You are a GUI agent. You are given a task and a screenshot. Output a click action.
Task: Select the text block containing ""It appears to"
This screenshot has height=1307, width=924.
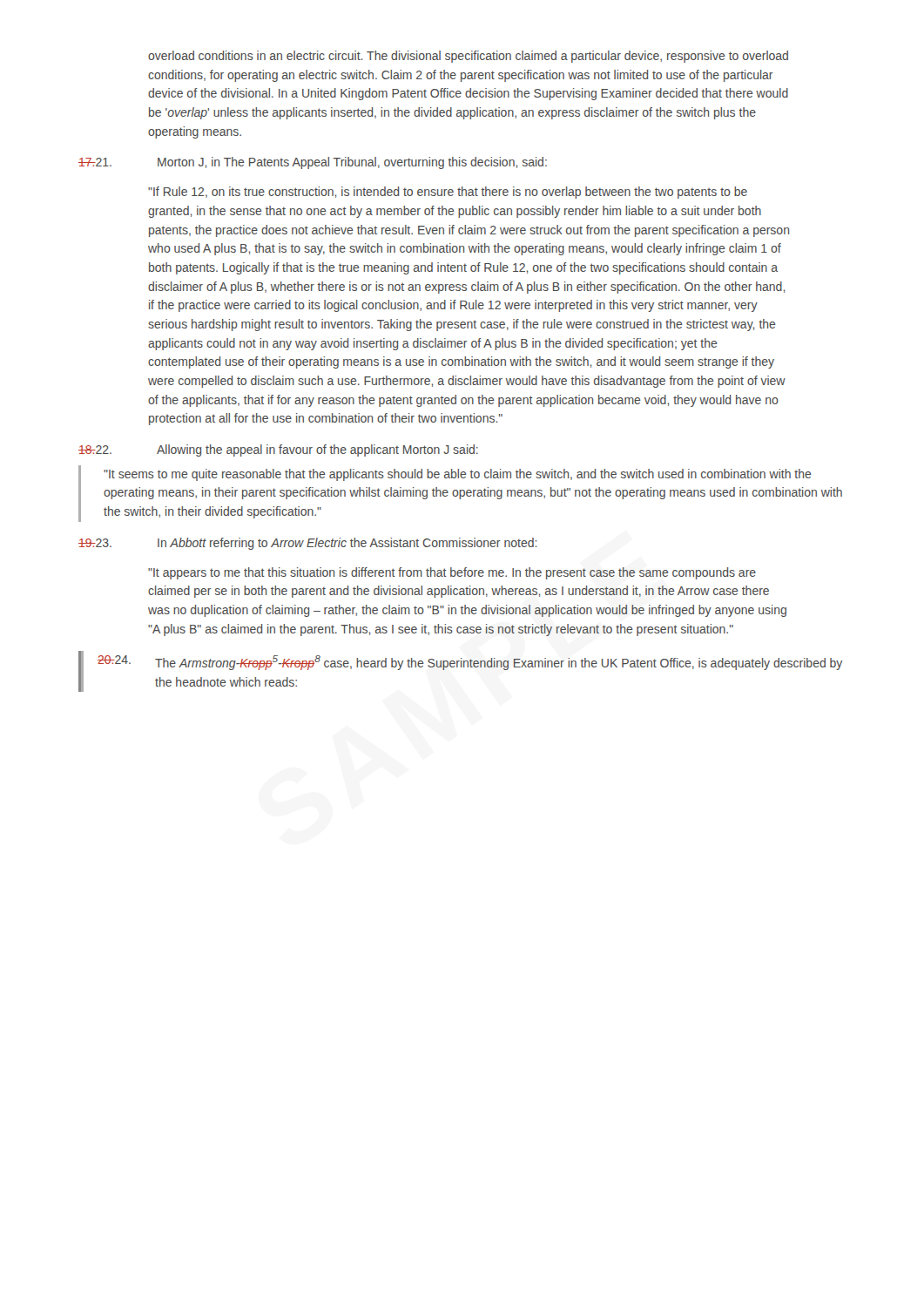468,600
